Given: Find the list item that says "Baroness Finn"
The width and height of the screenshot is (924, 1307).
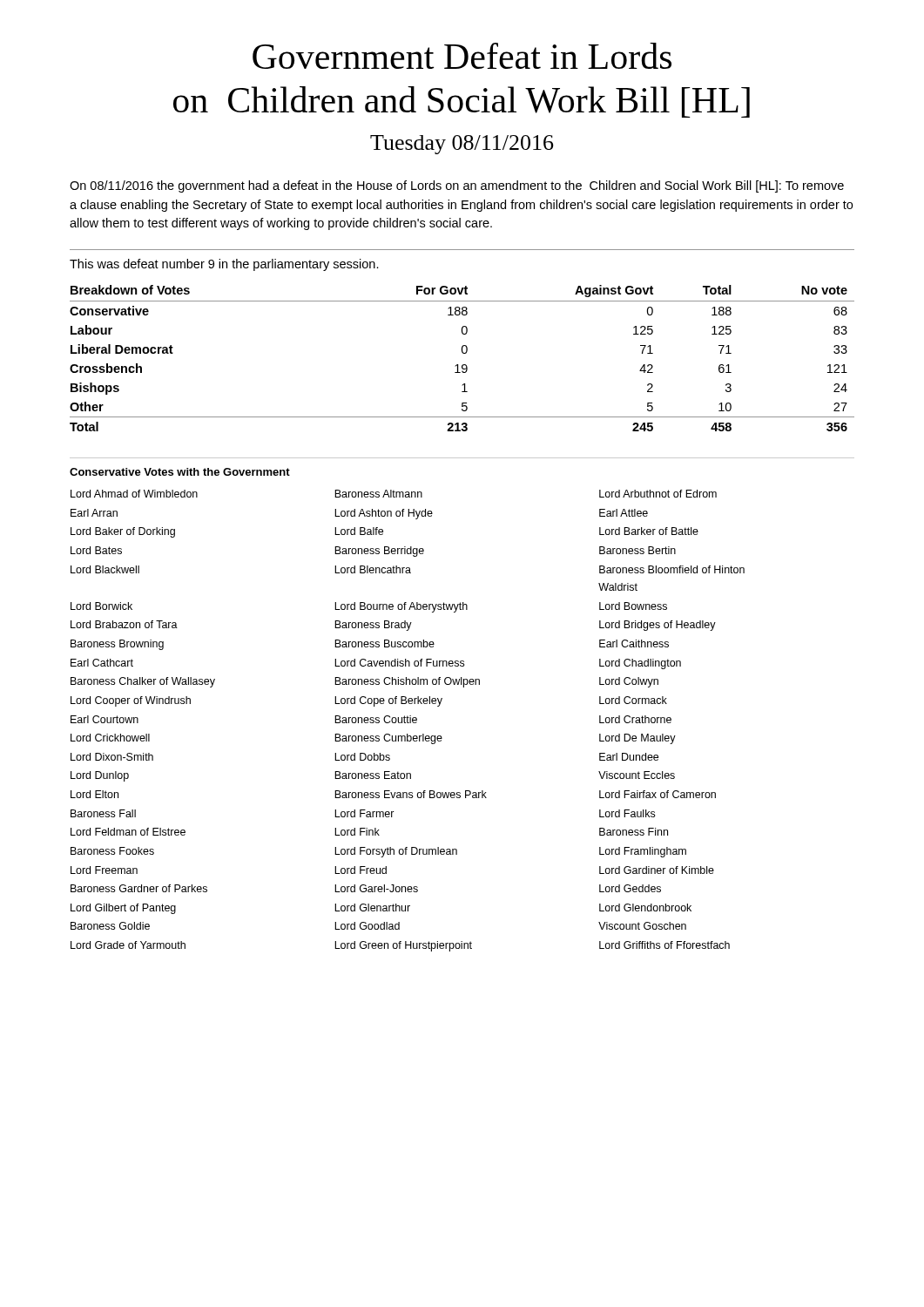Looking at the screenshot, I should coord(634,832).
